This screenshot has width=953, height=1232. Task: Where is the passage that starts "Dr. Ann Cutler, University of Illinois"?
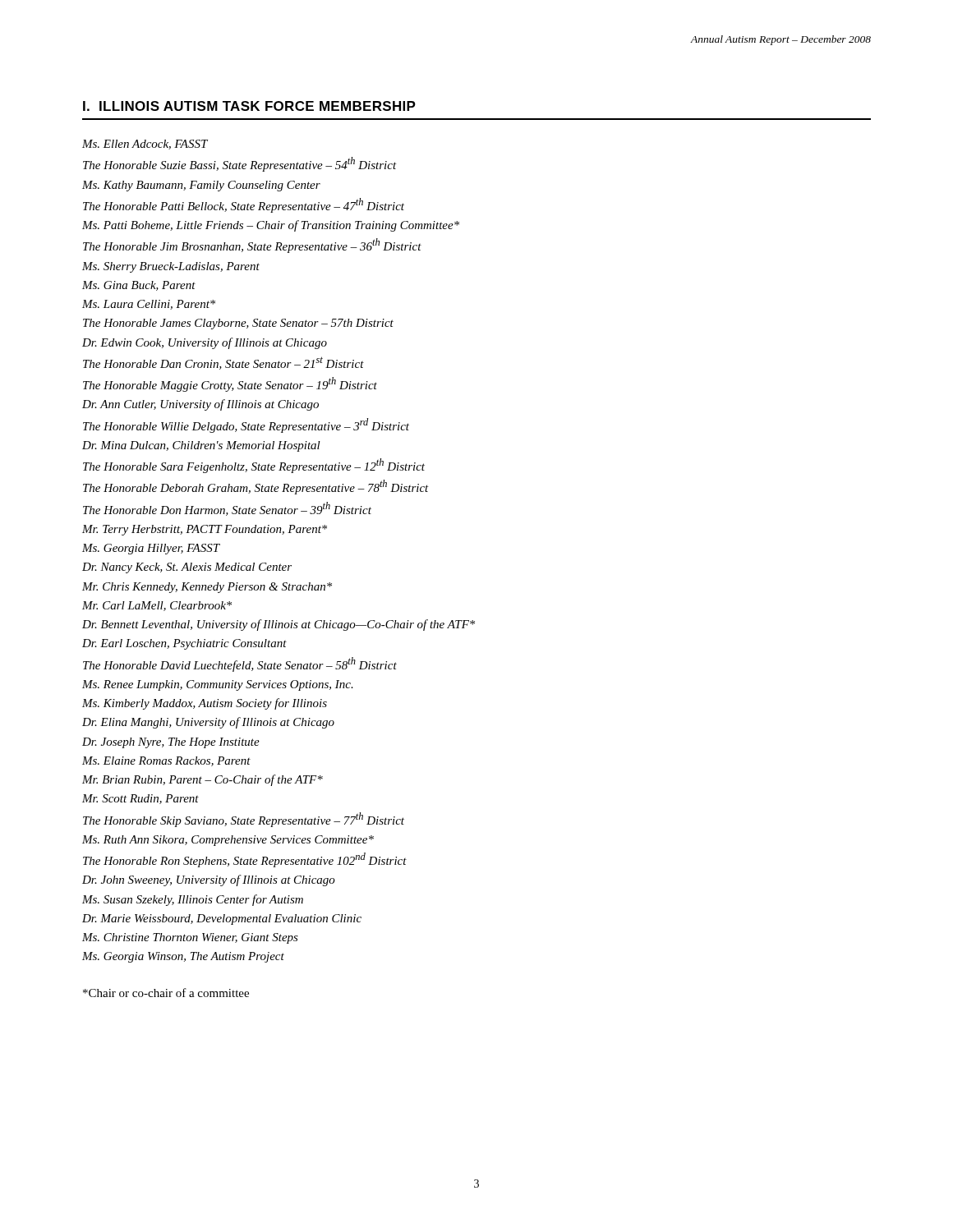(201, 404)
